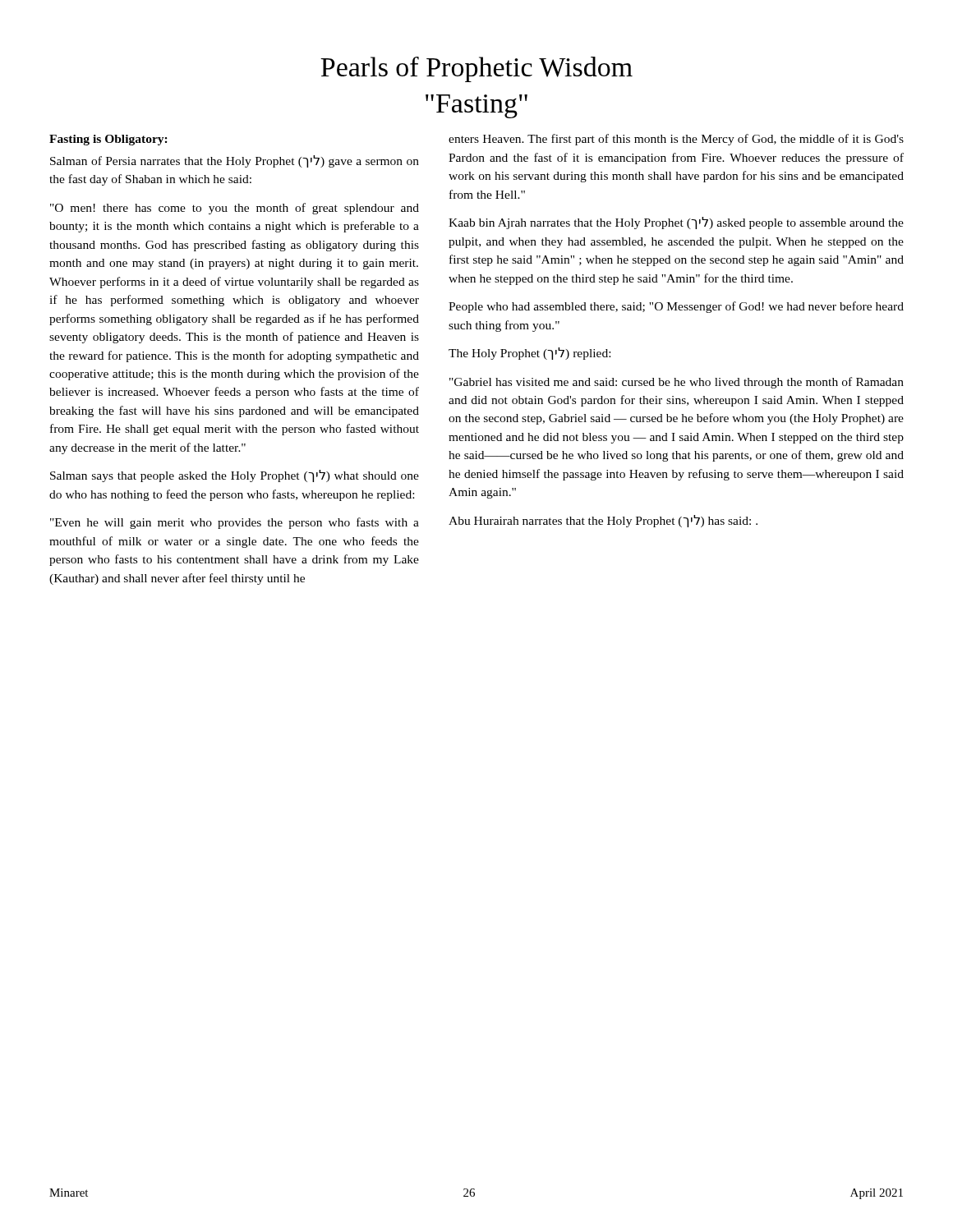Select the text block that says "enters Heaven. The first part of this month"
This screenshot has height=1232, width=953.
coord(676,166)
